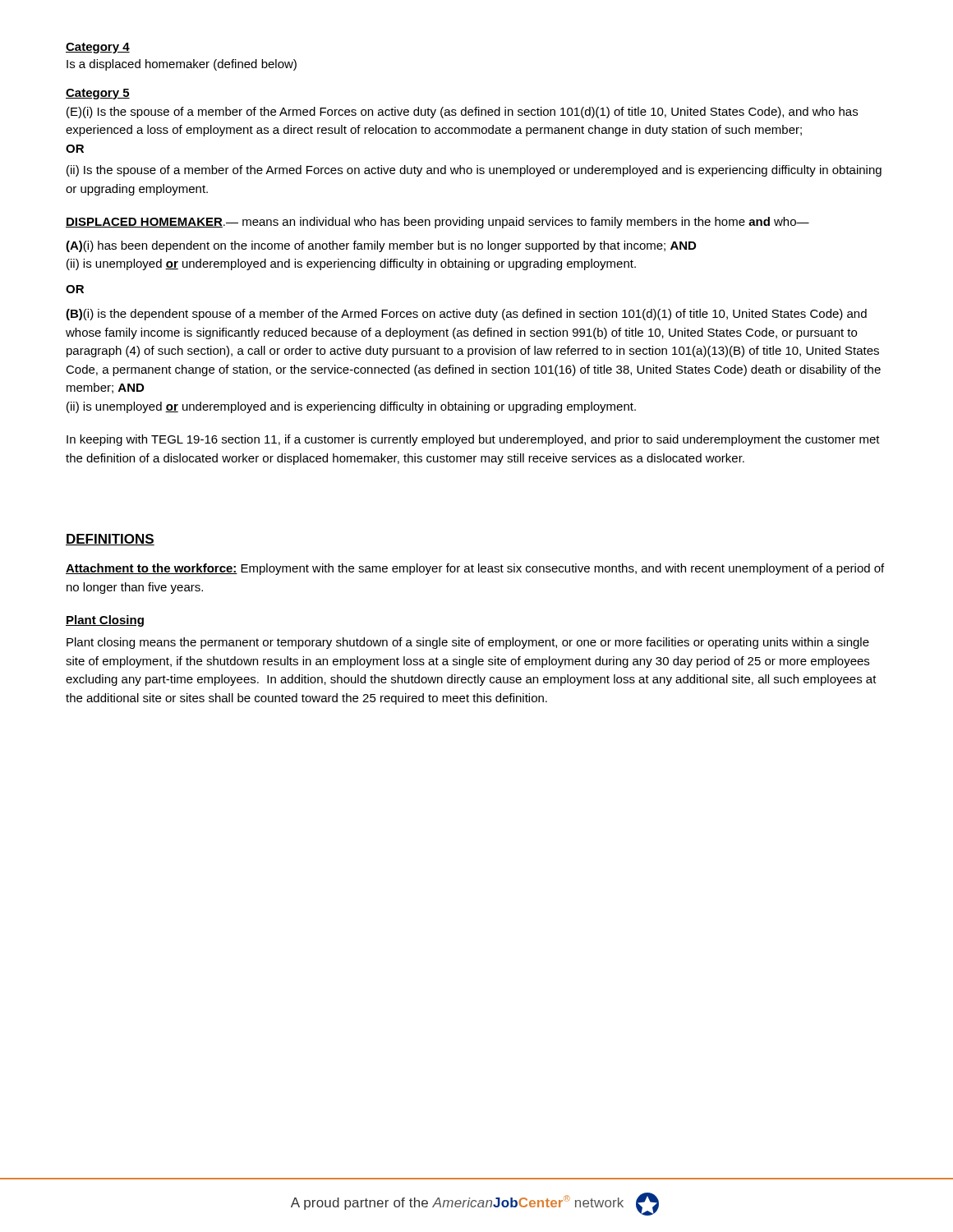
Task: Find the text block that says "(E)(i) Is the"
Action: tap(462, 129)
